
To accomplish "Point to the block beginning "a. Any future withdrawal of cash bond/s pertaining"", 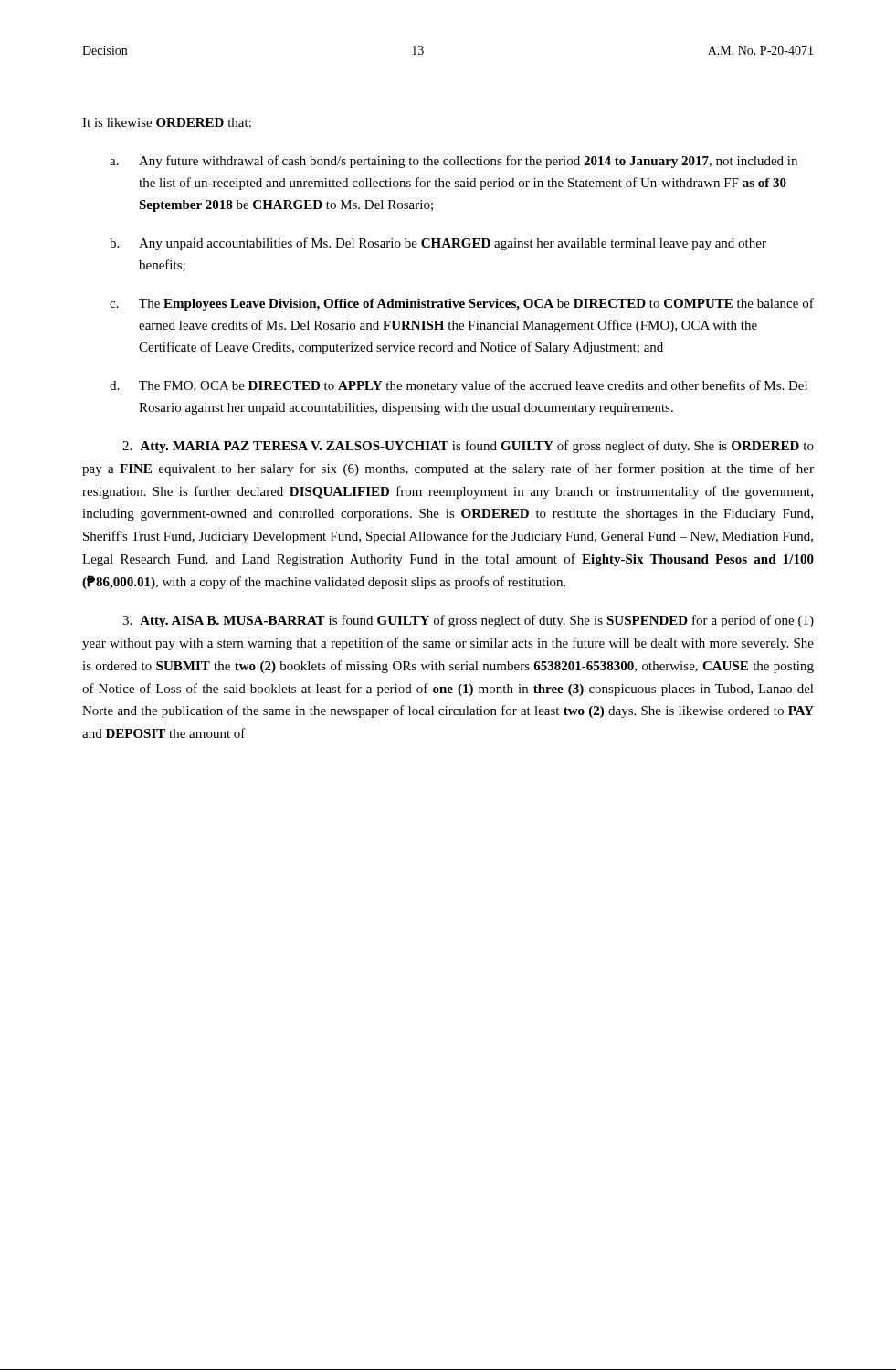I will [x=462, y=183].
